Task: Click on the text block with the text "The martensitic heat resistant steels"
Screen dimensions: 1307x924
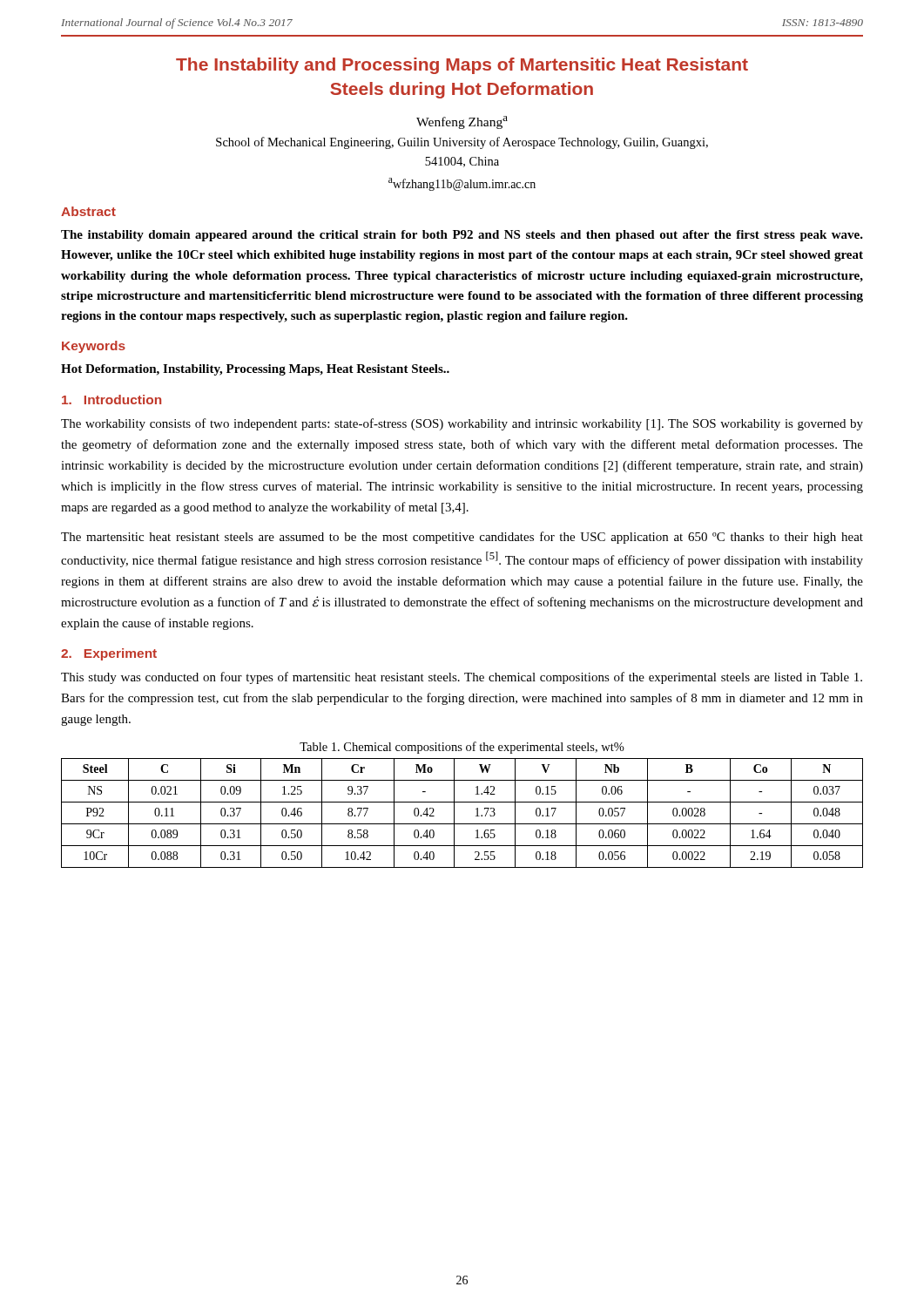Action: (x=462, y=579)
